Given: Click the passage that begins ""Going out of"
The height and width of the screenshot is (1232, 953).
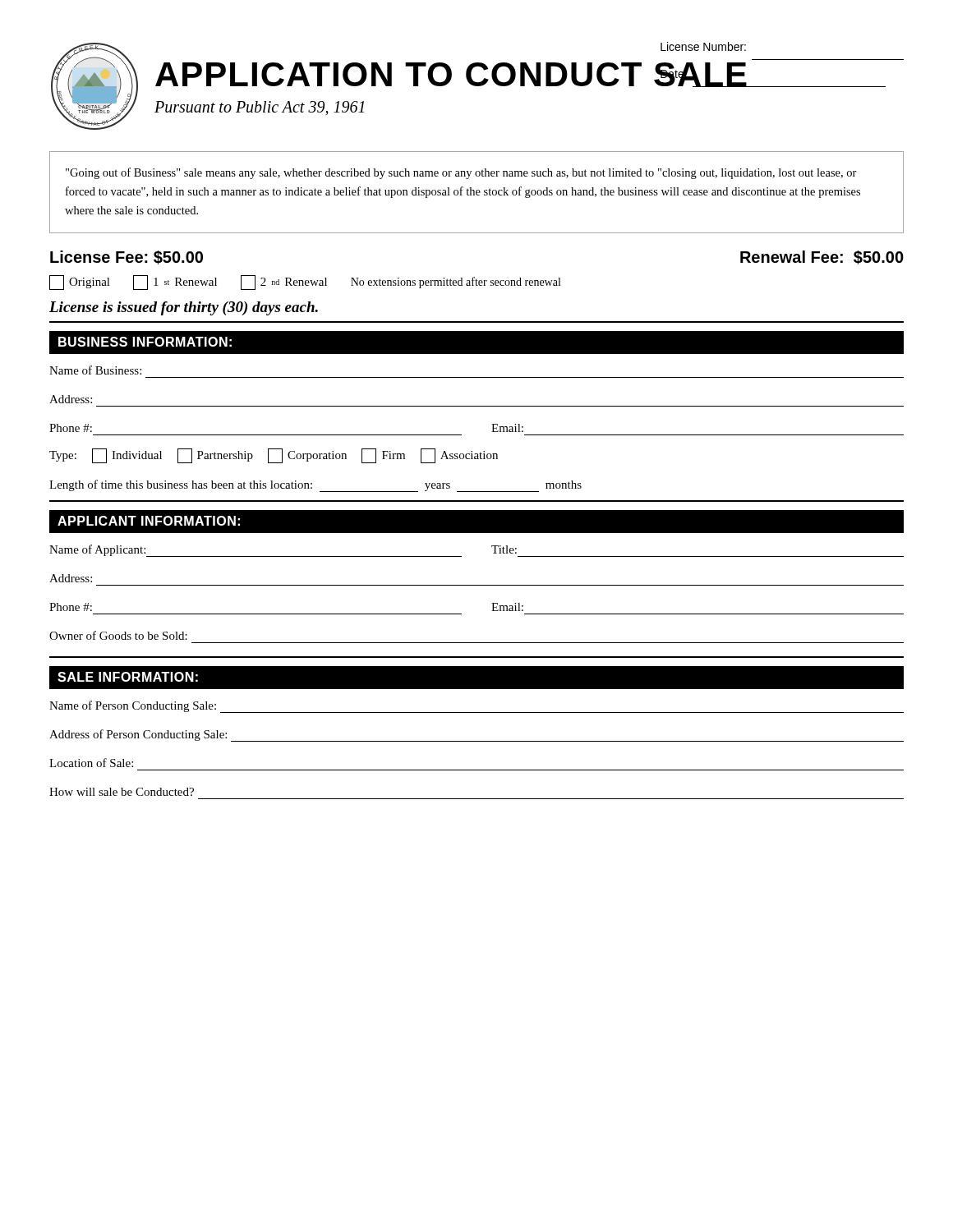Looking at the screenshot, I should [463, 192].
